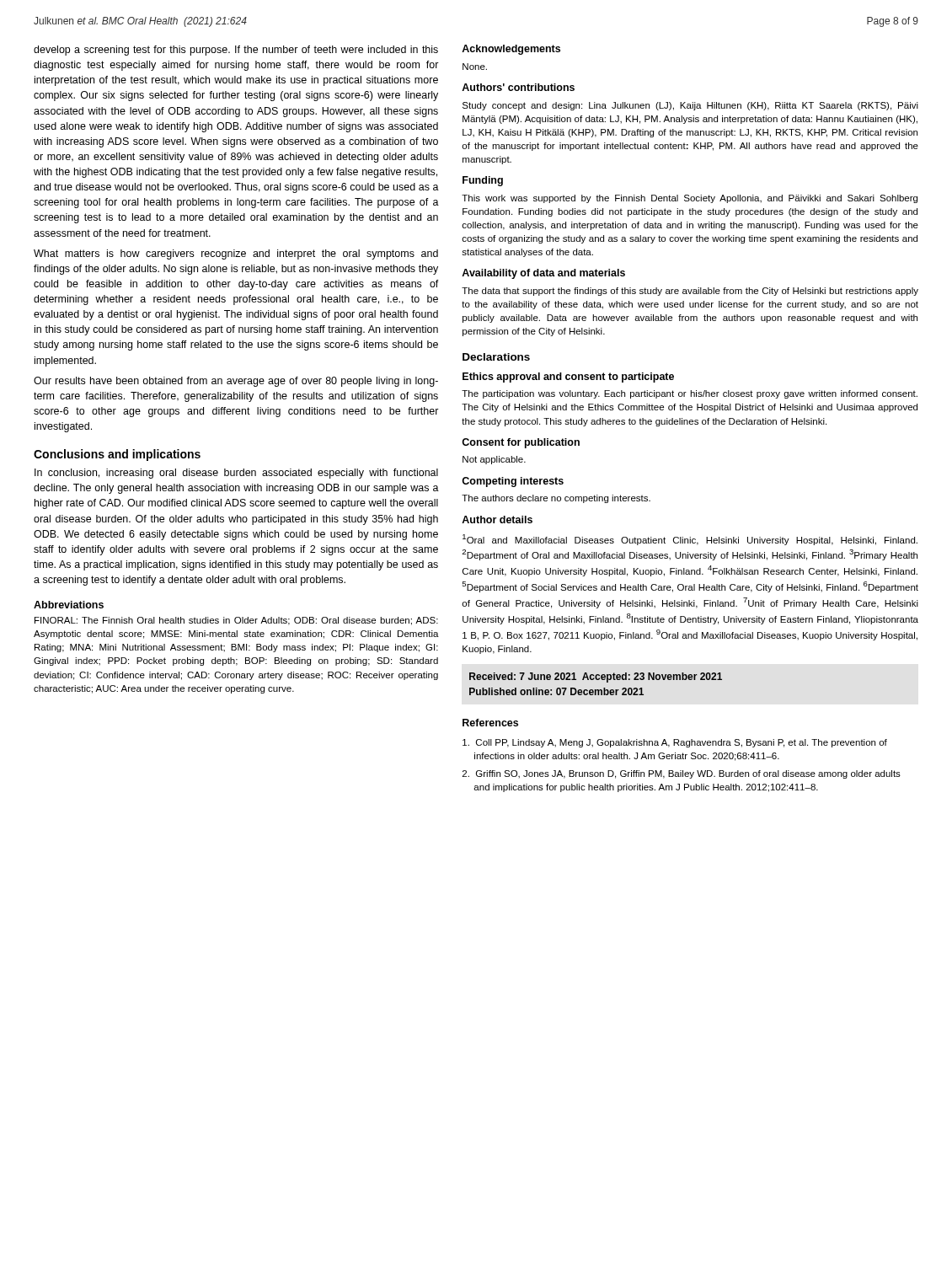The image size is (952, 1264).
Task: Locate the region starting "1Oral and Maxillofacial Diseases"
Action: (x=690, y=593)
